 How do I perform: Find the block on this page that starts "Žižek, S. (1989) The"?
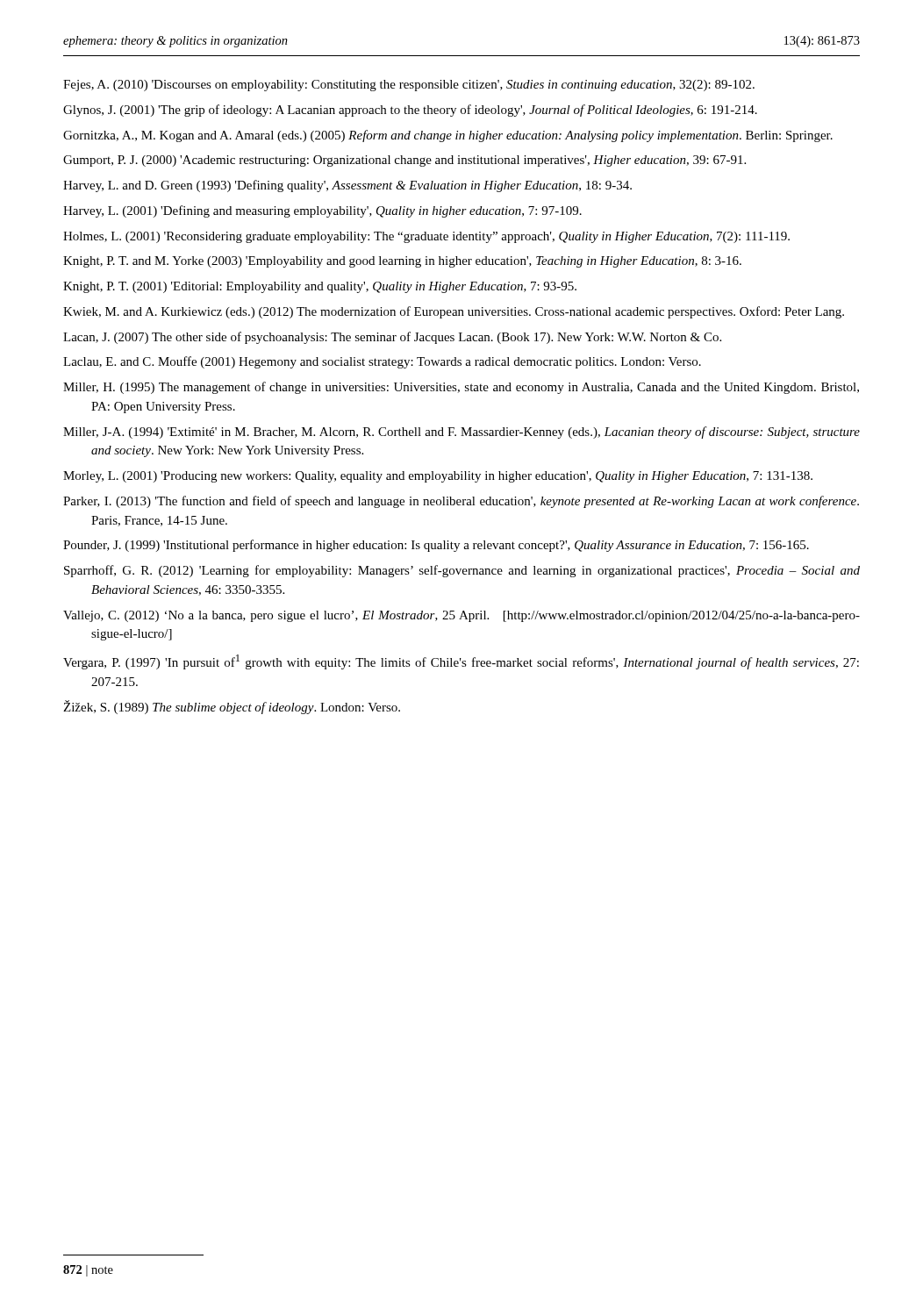click(232, 707)
